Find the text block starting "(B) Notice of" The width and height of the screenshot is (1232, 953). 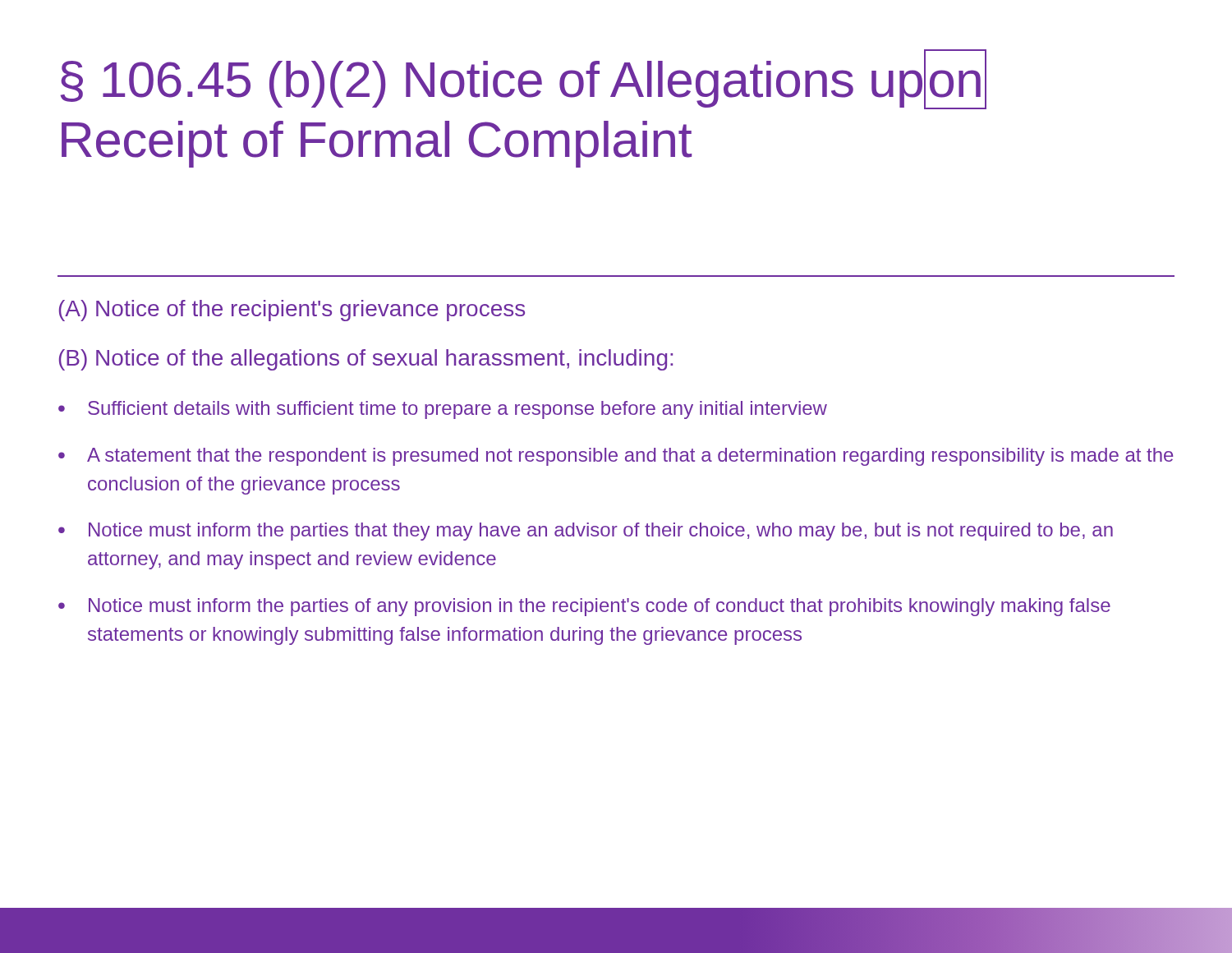pyautogui.click(x=366, y=358)
